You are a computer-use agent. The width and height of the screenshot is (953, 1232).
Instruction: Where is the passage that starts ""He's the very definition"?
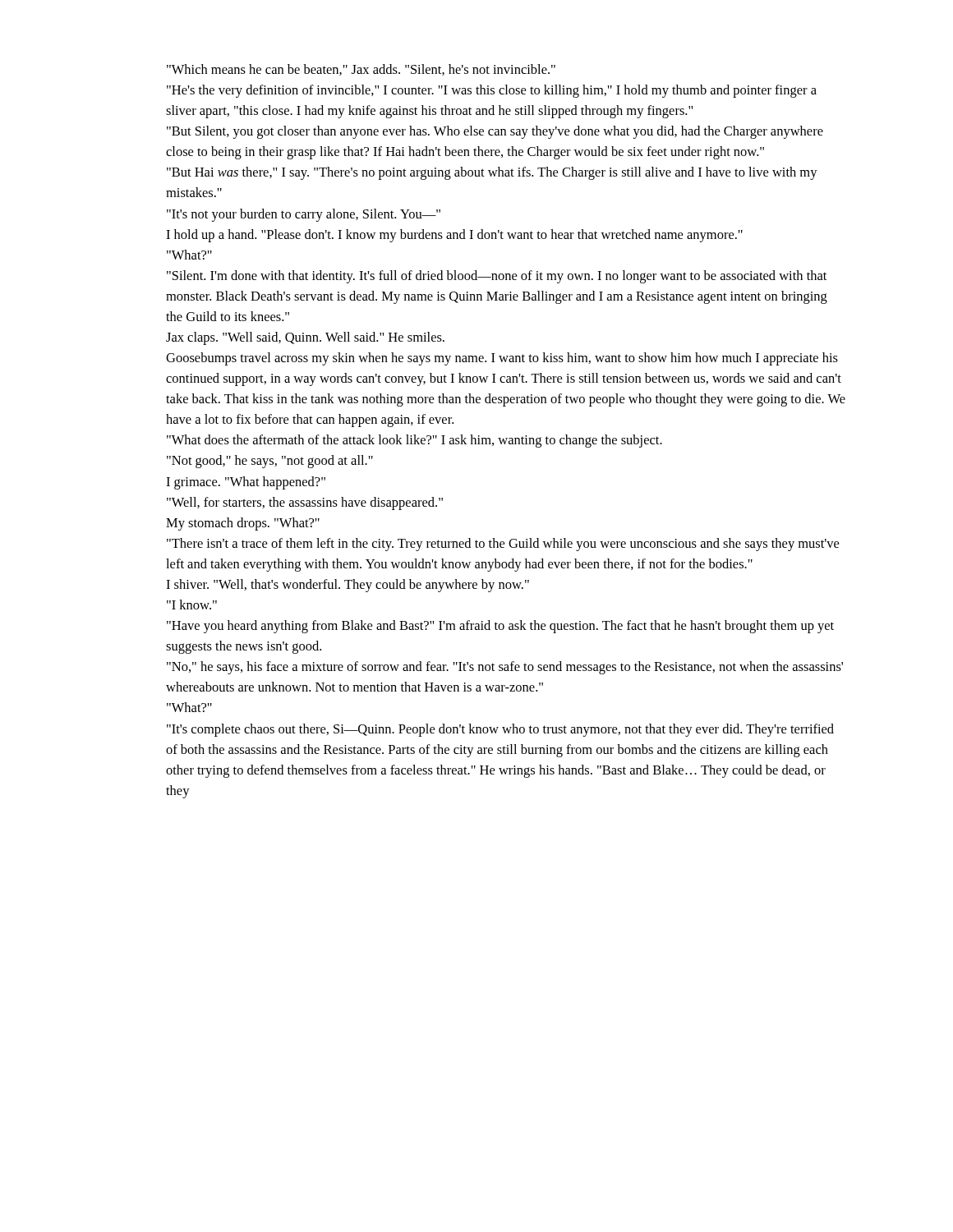(x=506, y=100)
